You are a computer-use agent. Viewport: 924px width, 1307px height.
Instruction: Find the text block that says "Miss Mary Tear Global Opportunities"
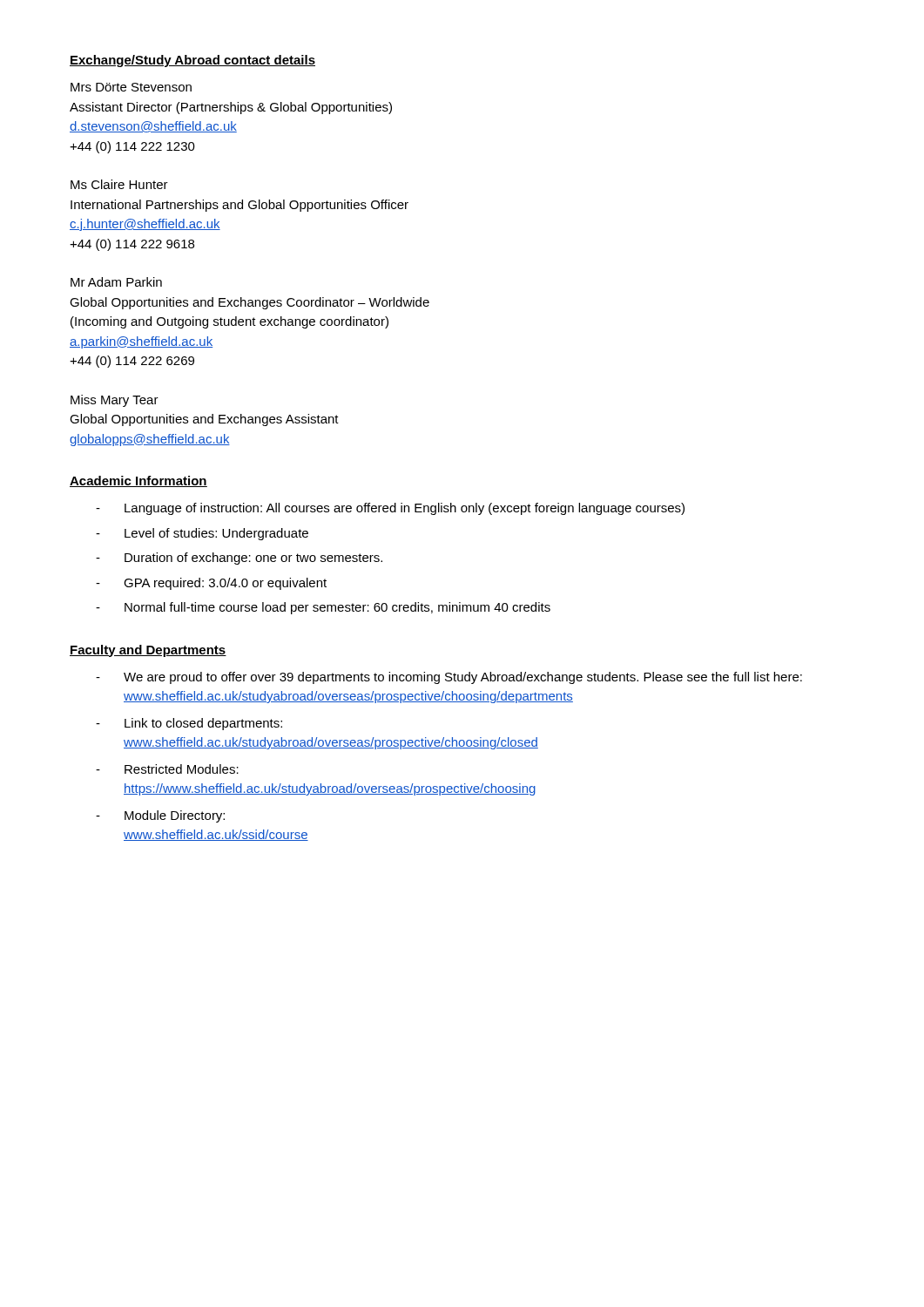204,419
